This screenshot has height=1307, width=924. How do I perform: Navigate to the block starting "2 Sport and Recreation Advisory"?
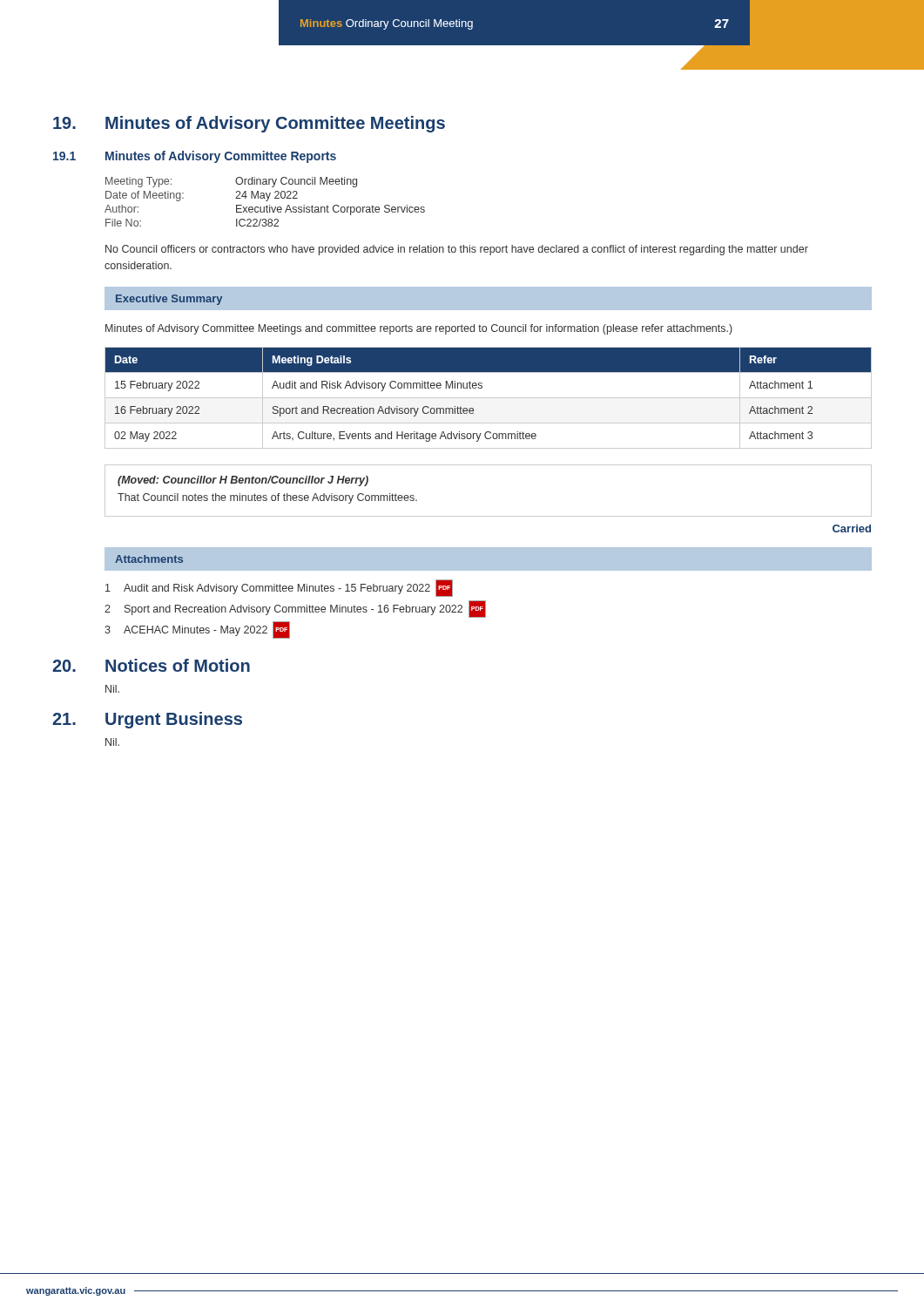[x=295, y=609]
